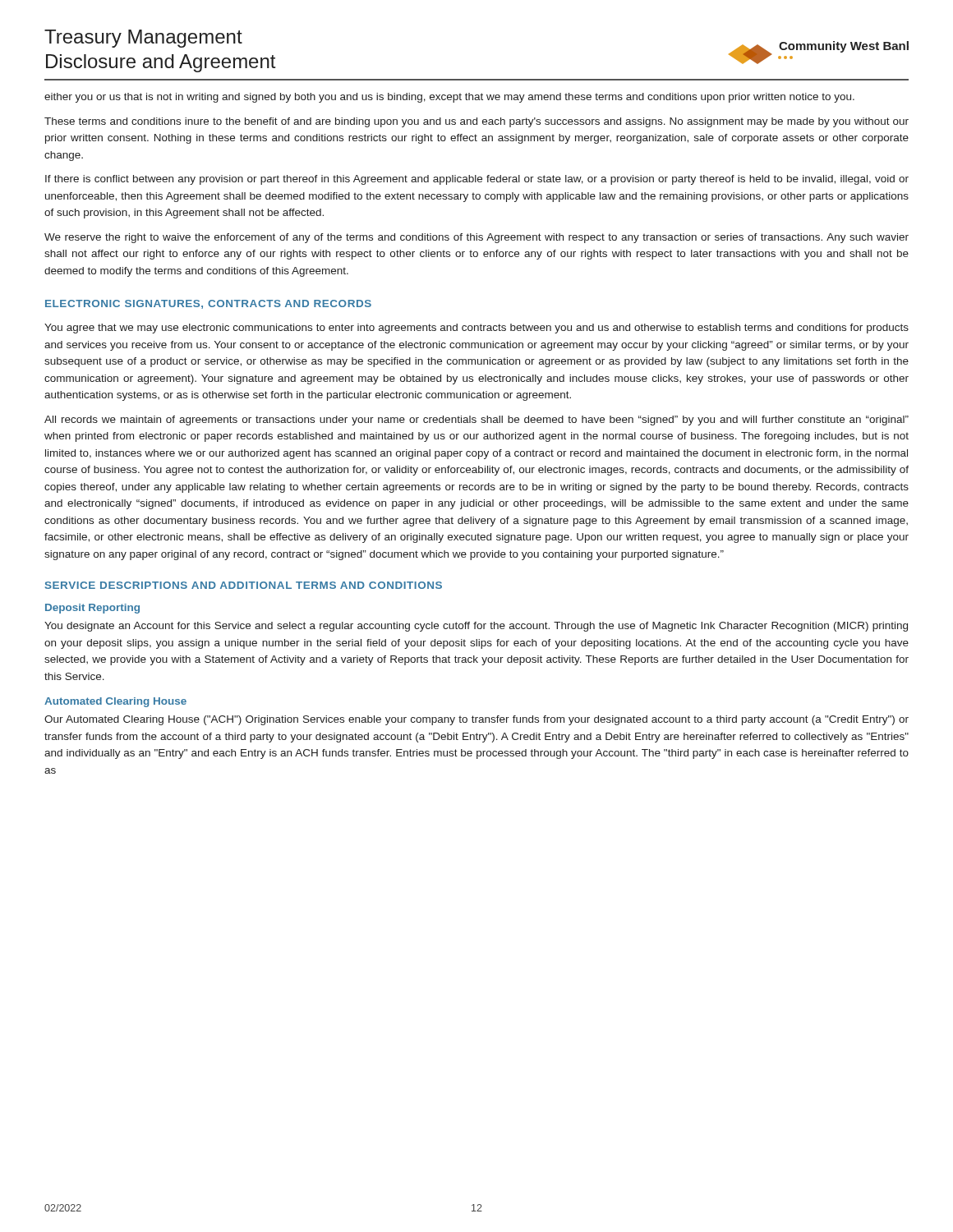This screenshot has height=1232, width=953.
Task: Point to the block starting "Our Automated Clearing House ("ACH") Origination Services enable"
Action: pyautogui.click(x=476, y=745)
